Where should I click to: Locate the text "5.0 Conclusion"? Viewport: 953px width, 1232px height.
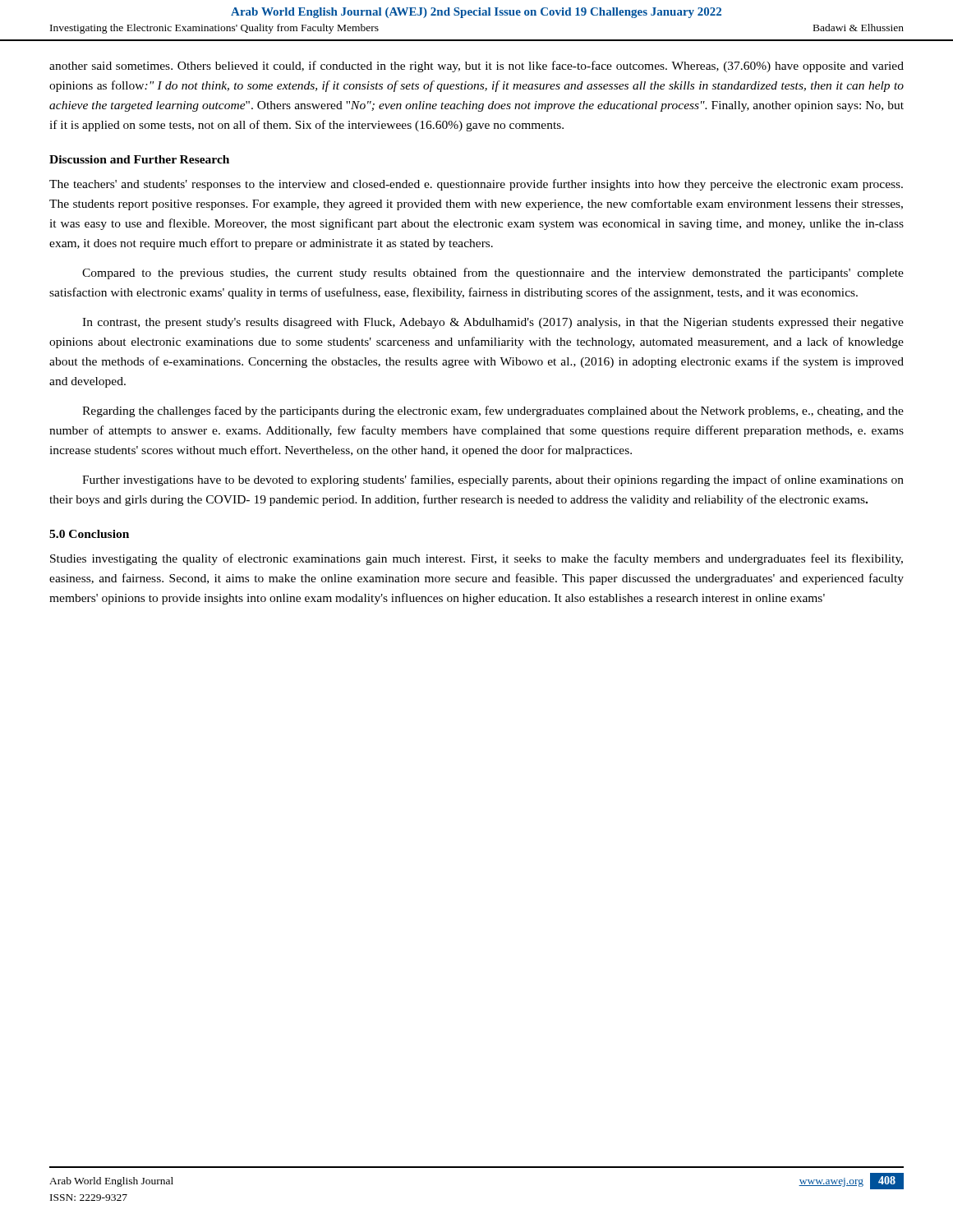[x=89, y=534]
